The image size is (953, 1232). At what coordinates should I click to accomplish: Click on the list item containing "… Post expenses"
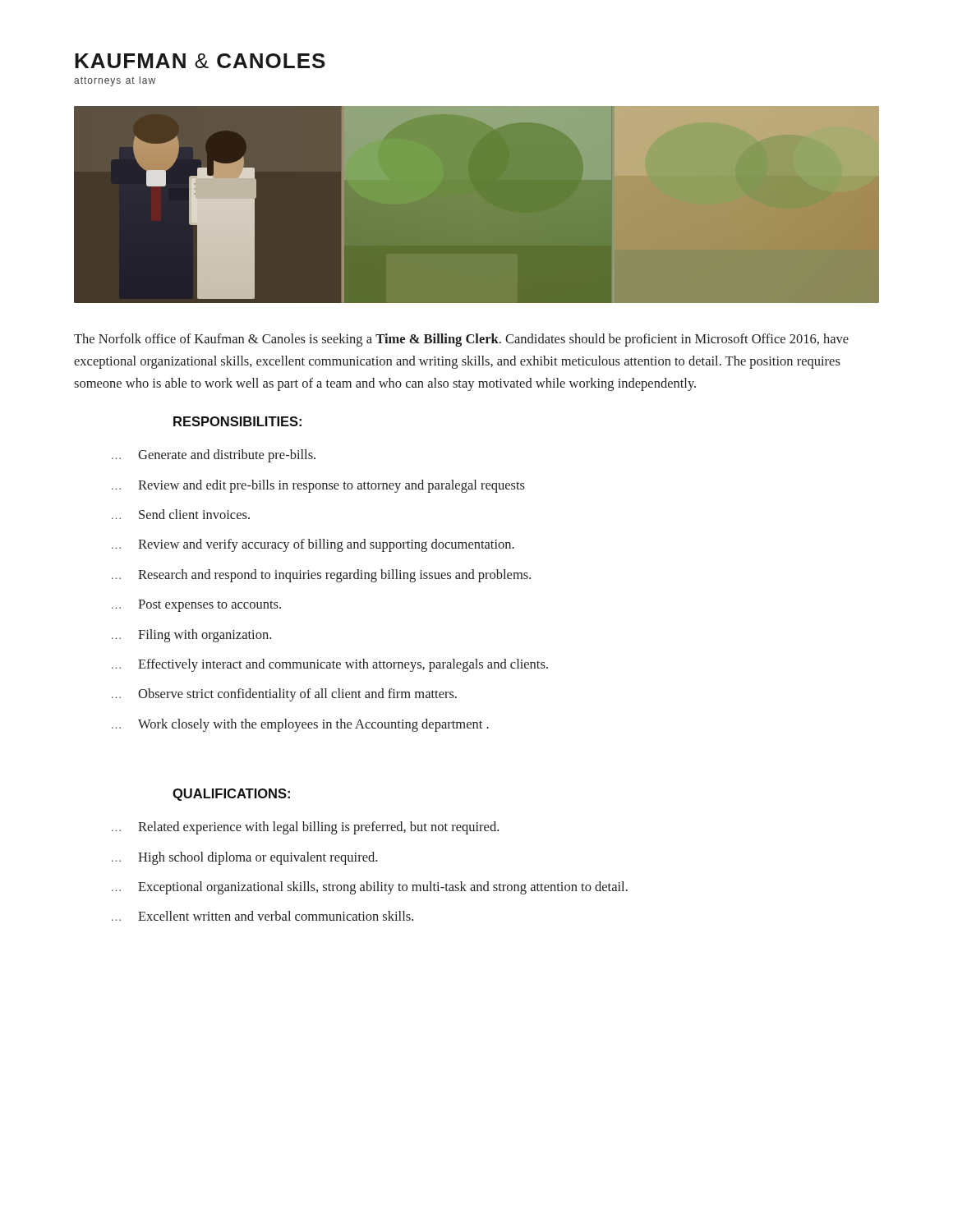(x=196, y=606)
